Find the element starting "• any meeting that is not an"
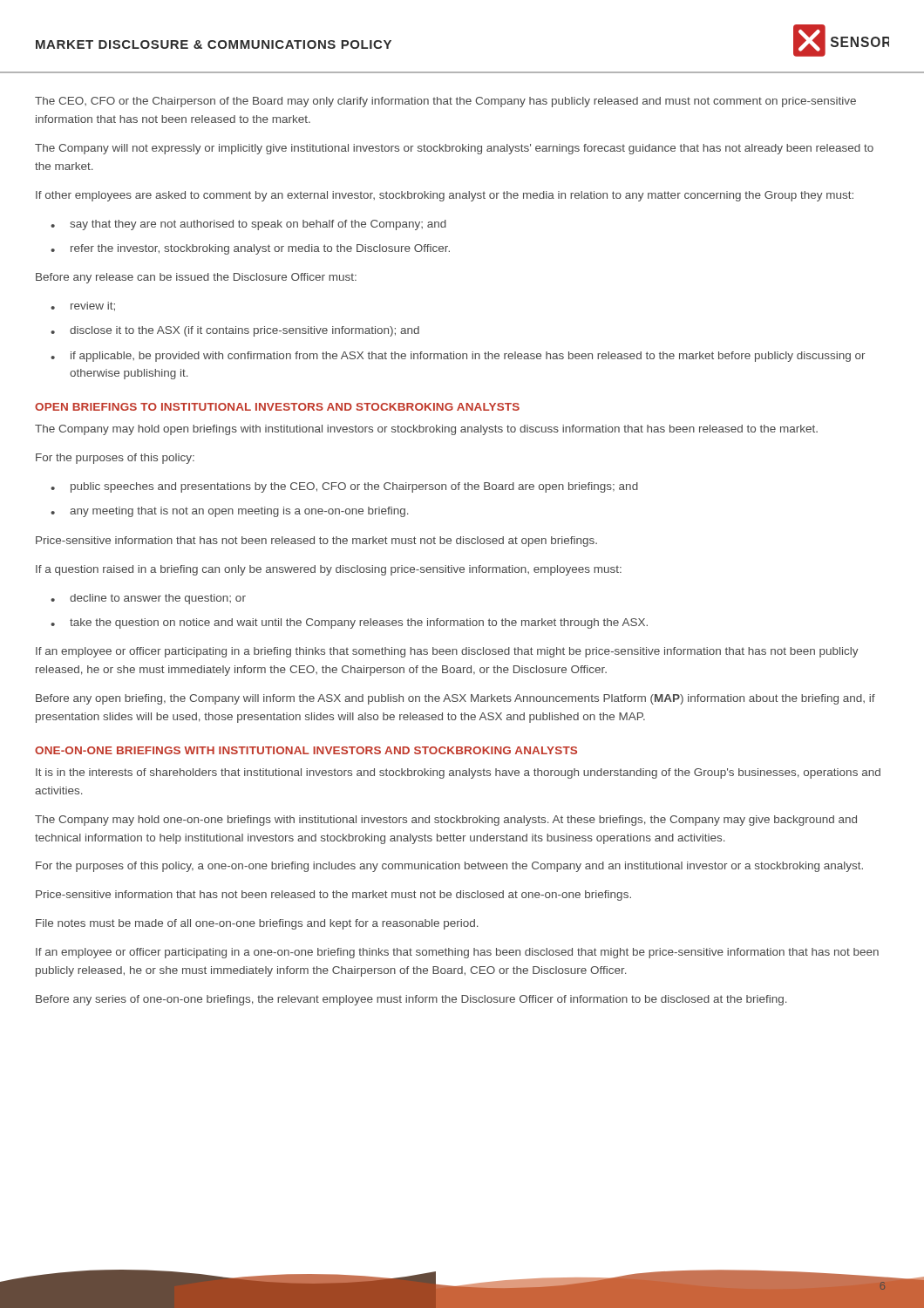Screen dimensions: 1308x924 [x=230, y=512]
